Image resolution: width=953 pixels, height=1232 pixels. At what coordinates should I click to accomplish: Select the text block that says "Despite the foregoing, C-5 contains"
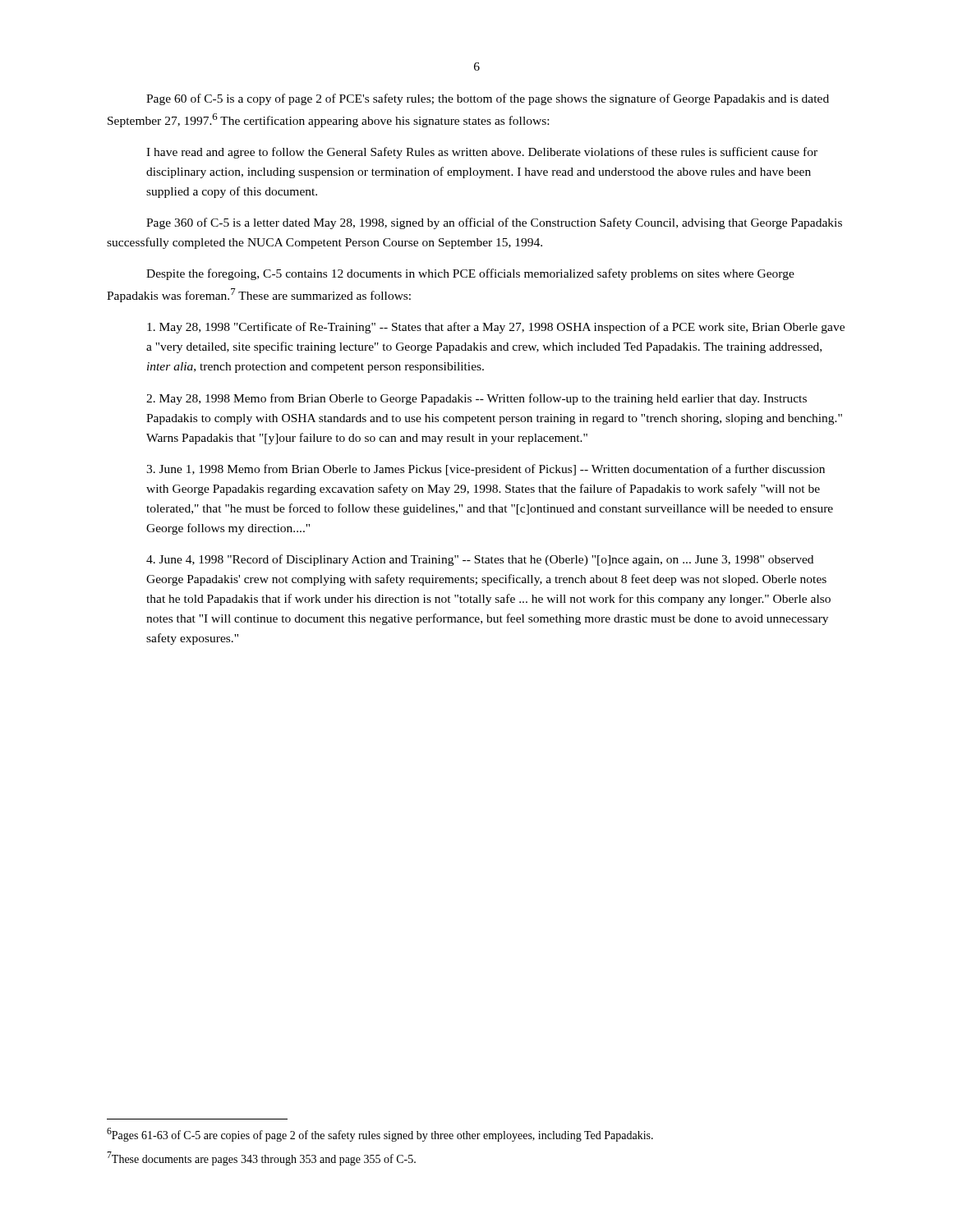(476, 285)
